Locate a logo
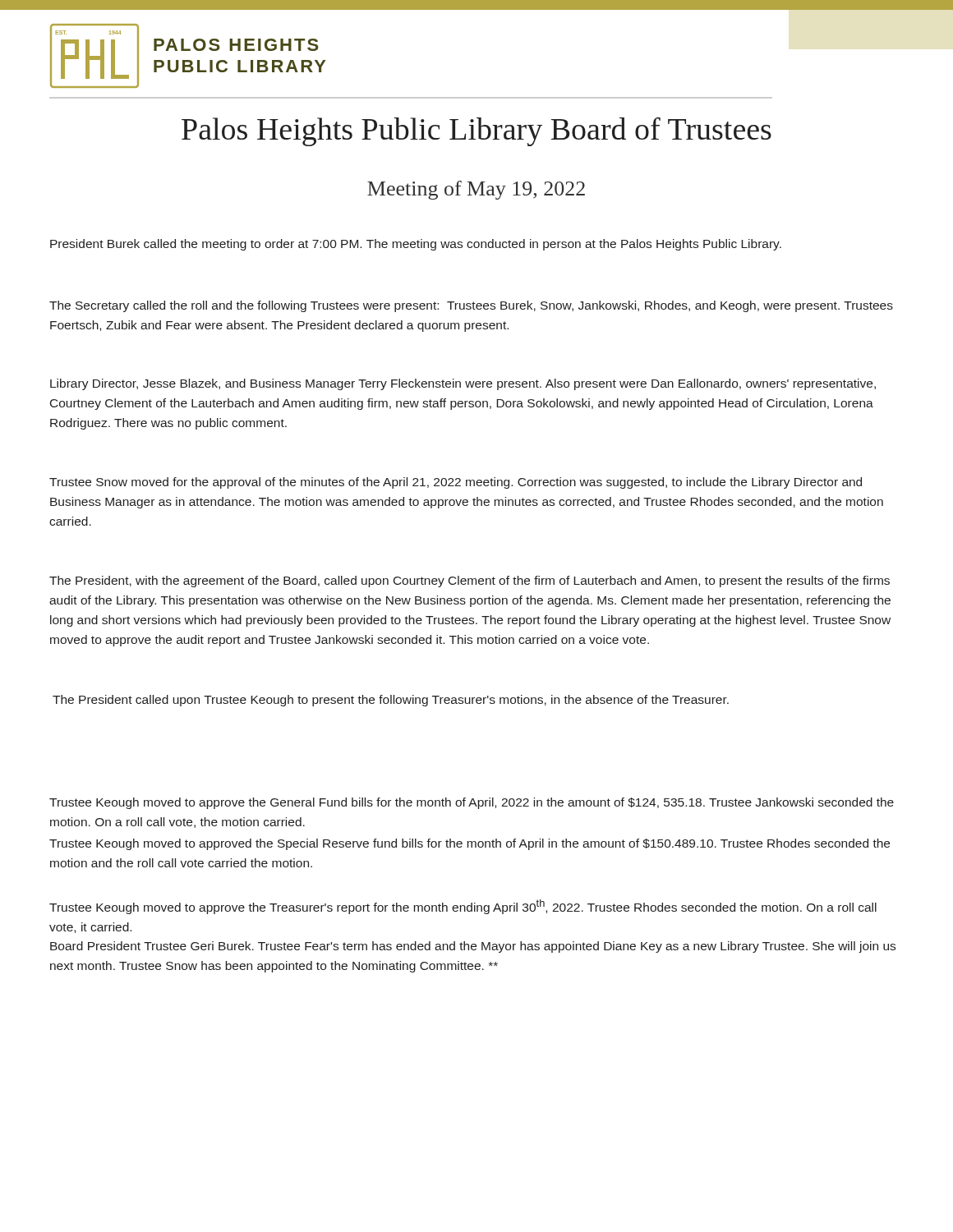The image size is (953, 1232). (189, 56)
